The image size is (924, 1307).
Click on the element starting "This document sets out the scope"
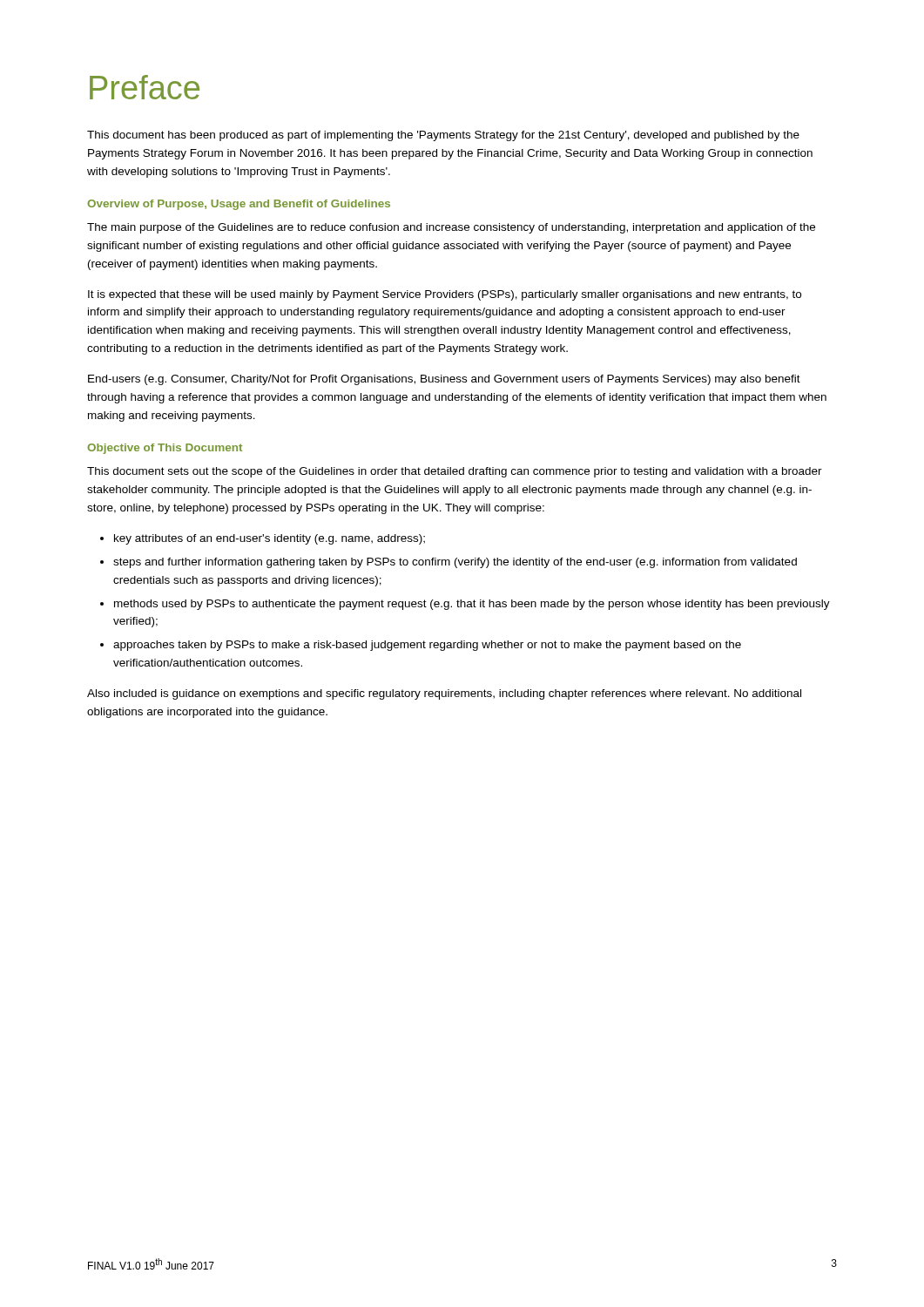pos(454,489)
